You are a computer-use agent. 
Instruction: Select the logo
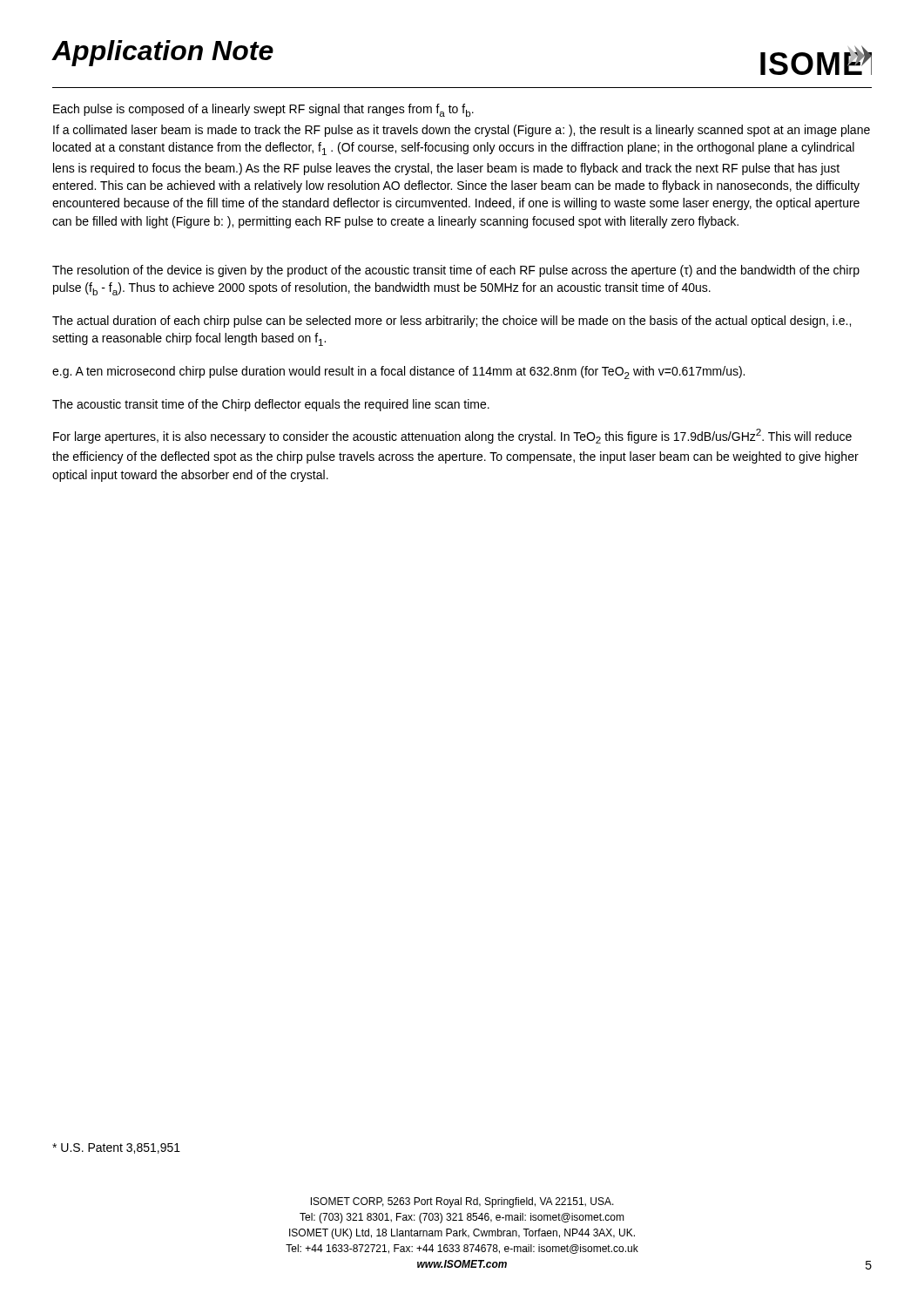click(x=815, y=66)
